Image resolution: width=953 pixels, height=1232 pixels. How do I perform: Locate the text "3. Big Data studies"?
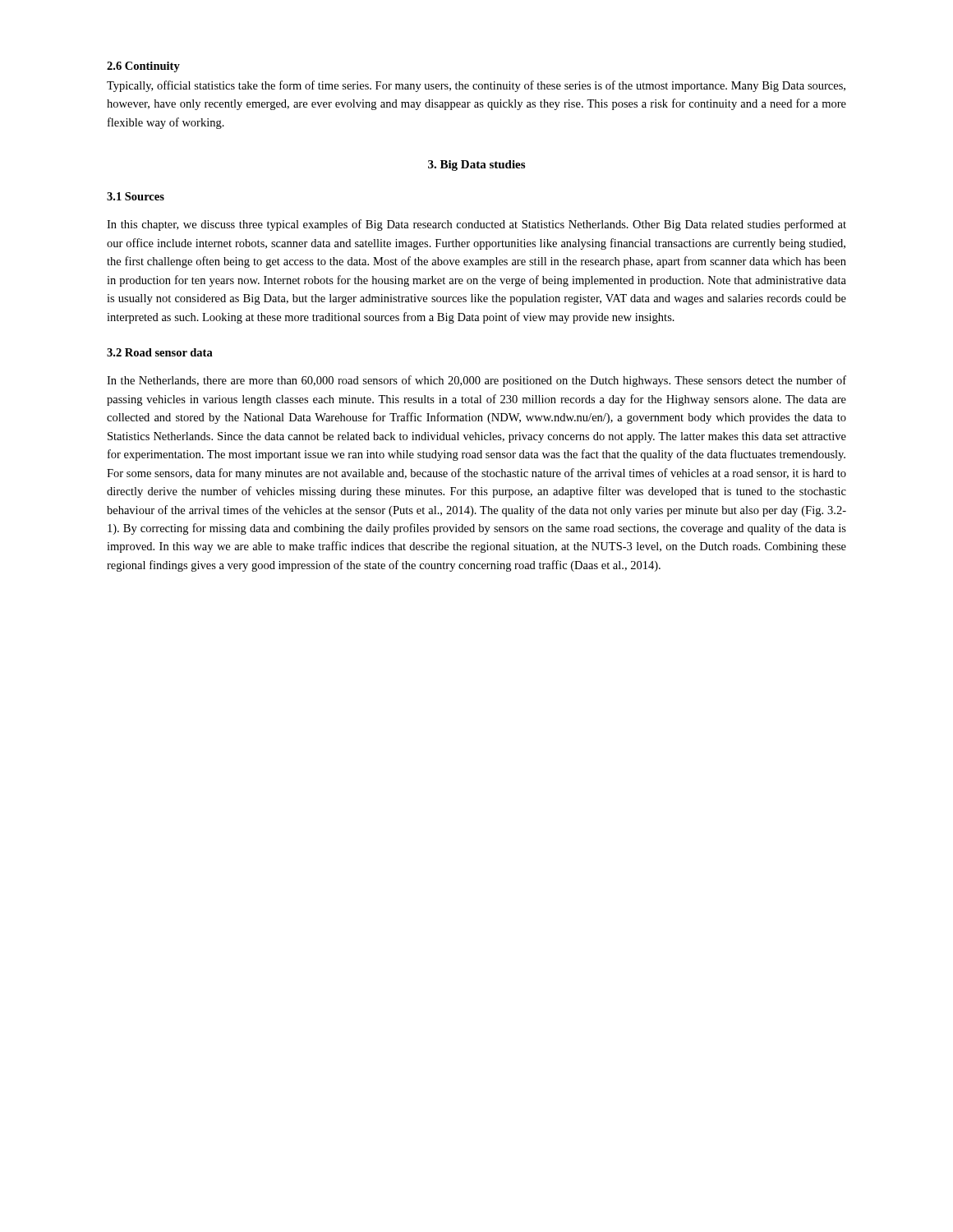pyautogui.click(x=476, y=165)
